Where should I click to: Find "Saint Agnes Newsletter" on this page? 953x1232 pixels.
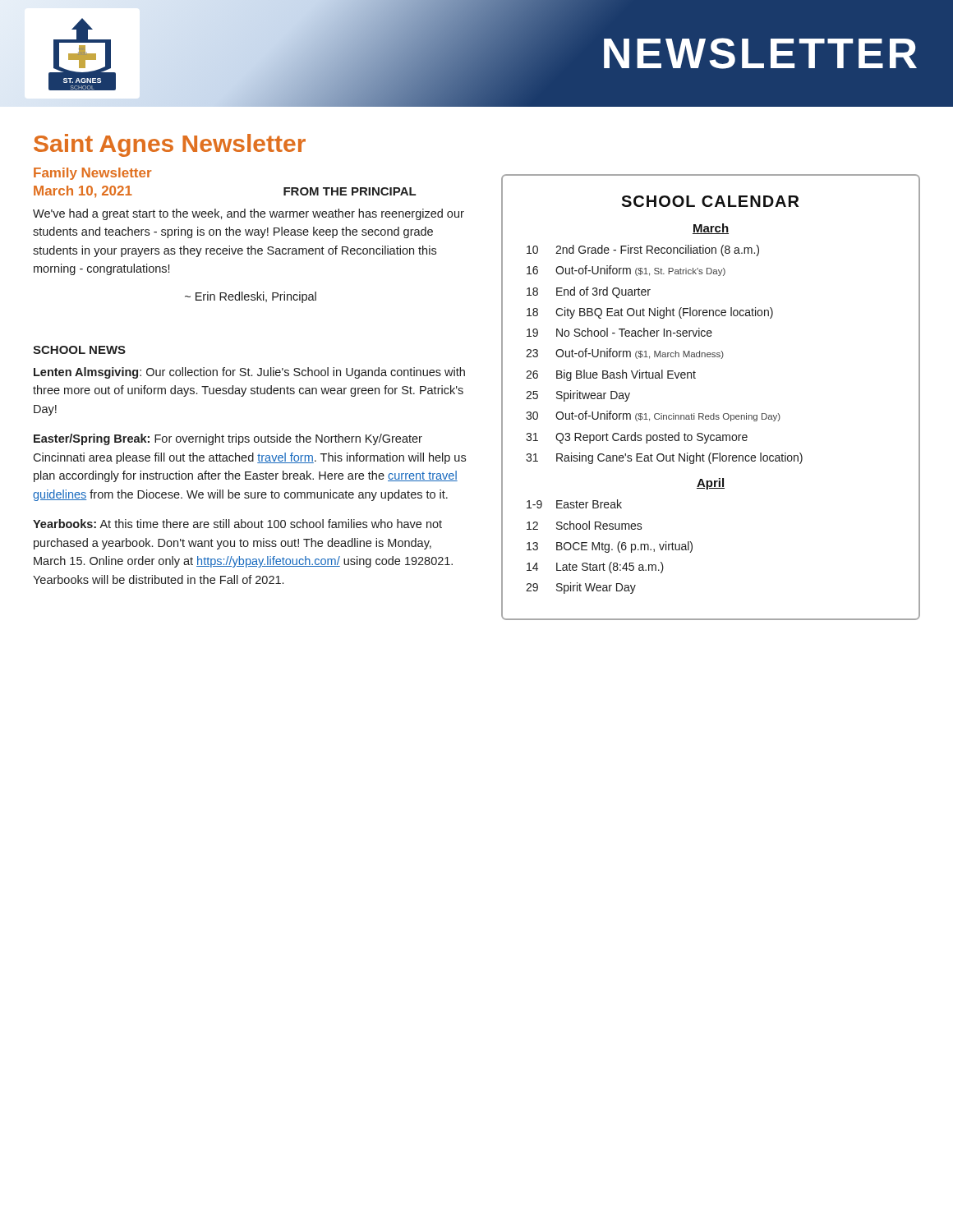(x=169, y=144)
